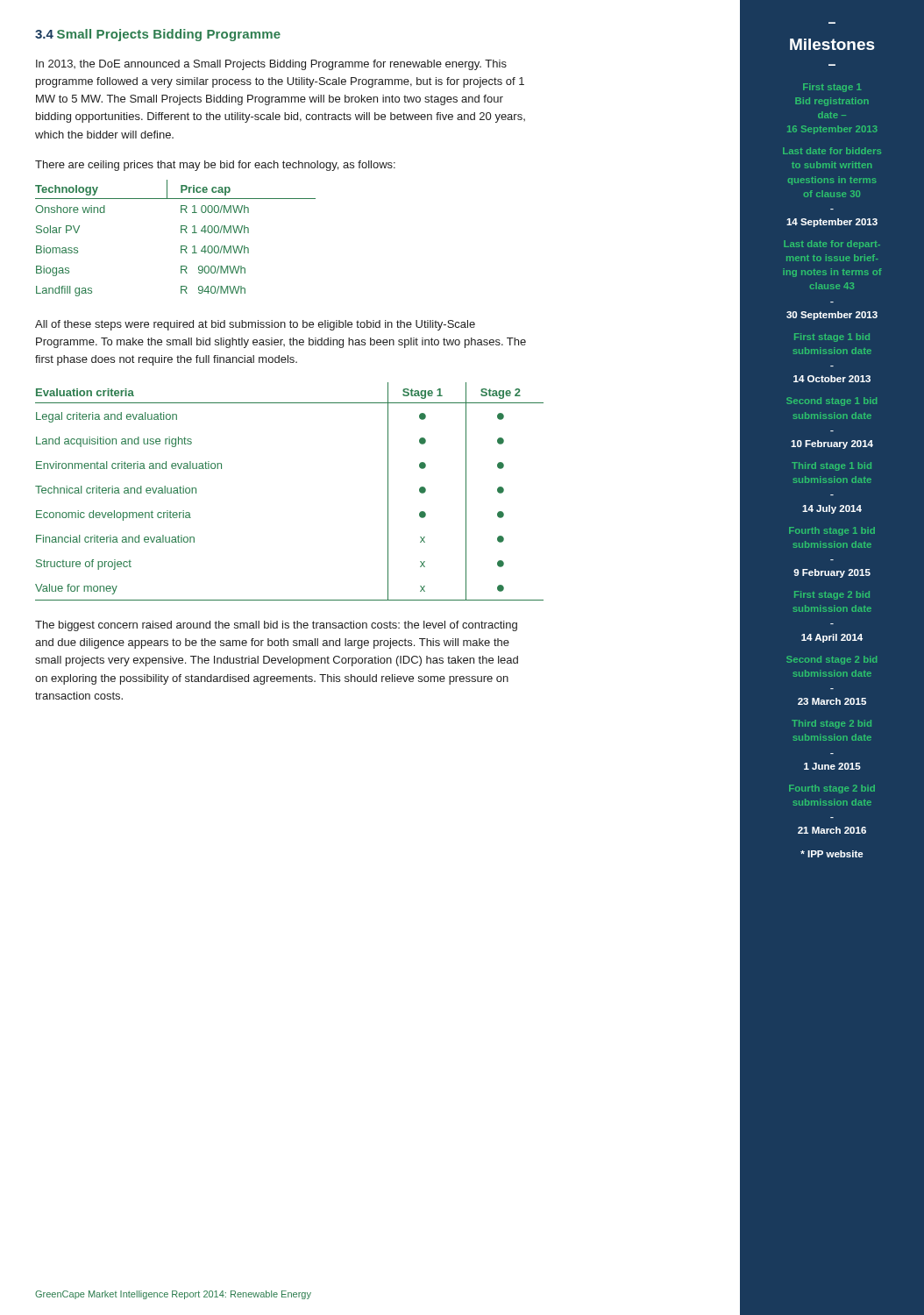Select the passage starting "First stage 1 bidsubmission date"
Viewport: 924px width, 1315px height.
pyautogui.click(x=832, y=358)
